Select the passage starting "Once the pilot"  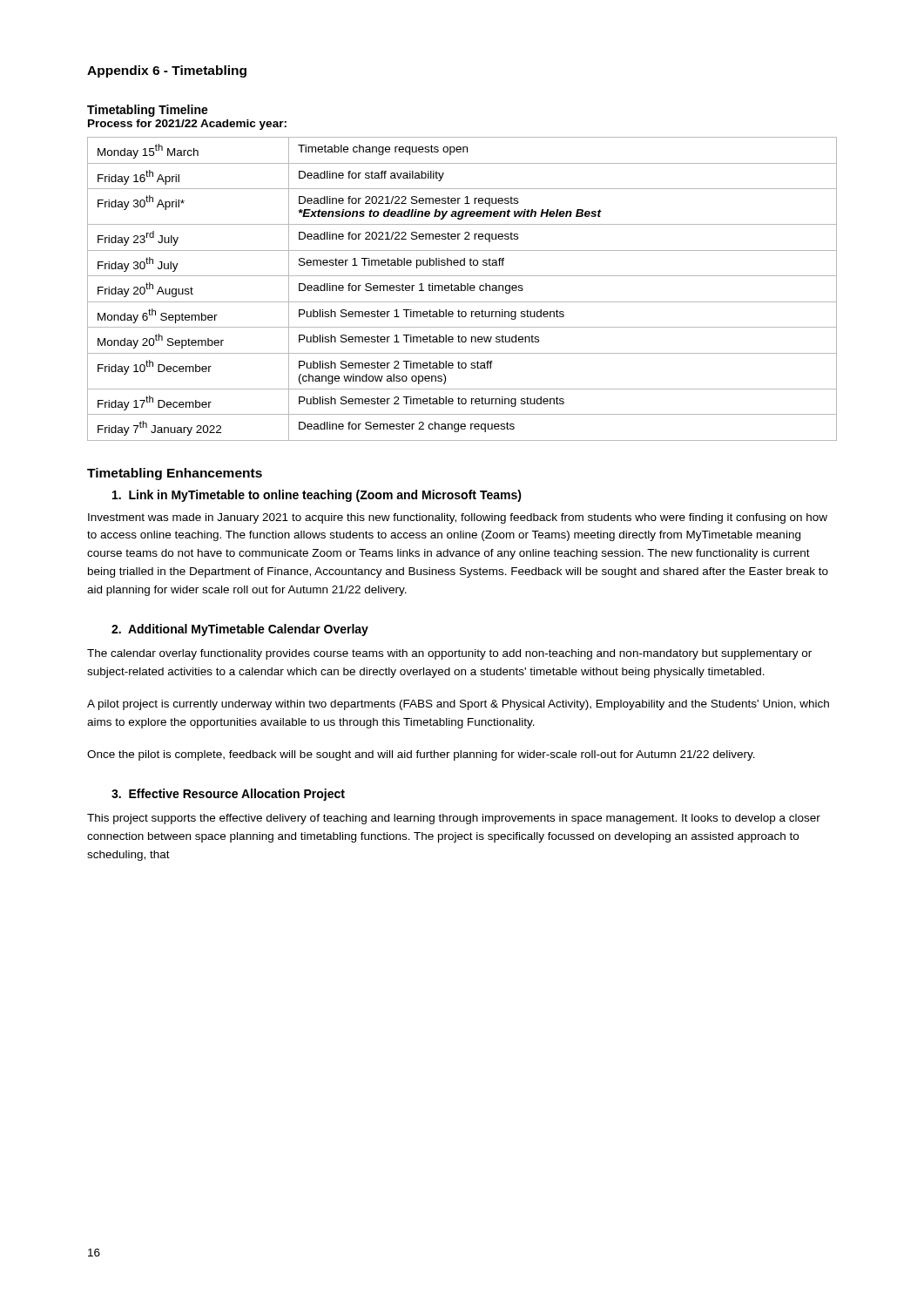click(x=421, y=754)
